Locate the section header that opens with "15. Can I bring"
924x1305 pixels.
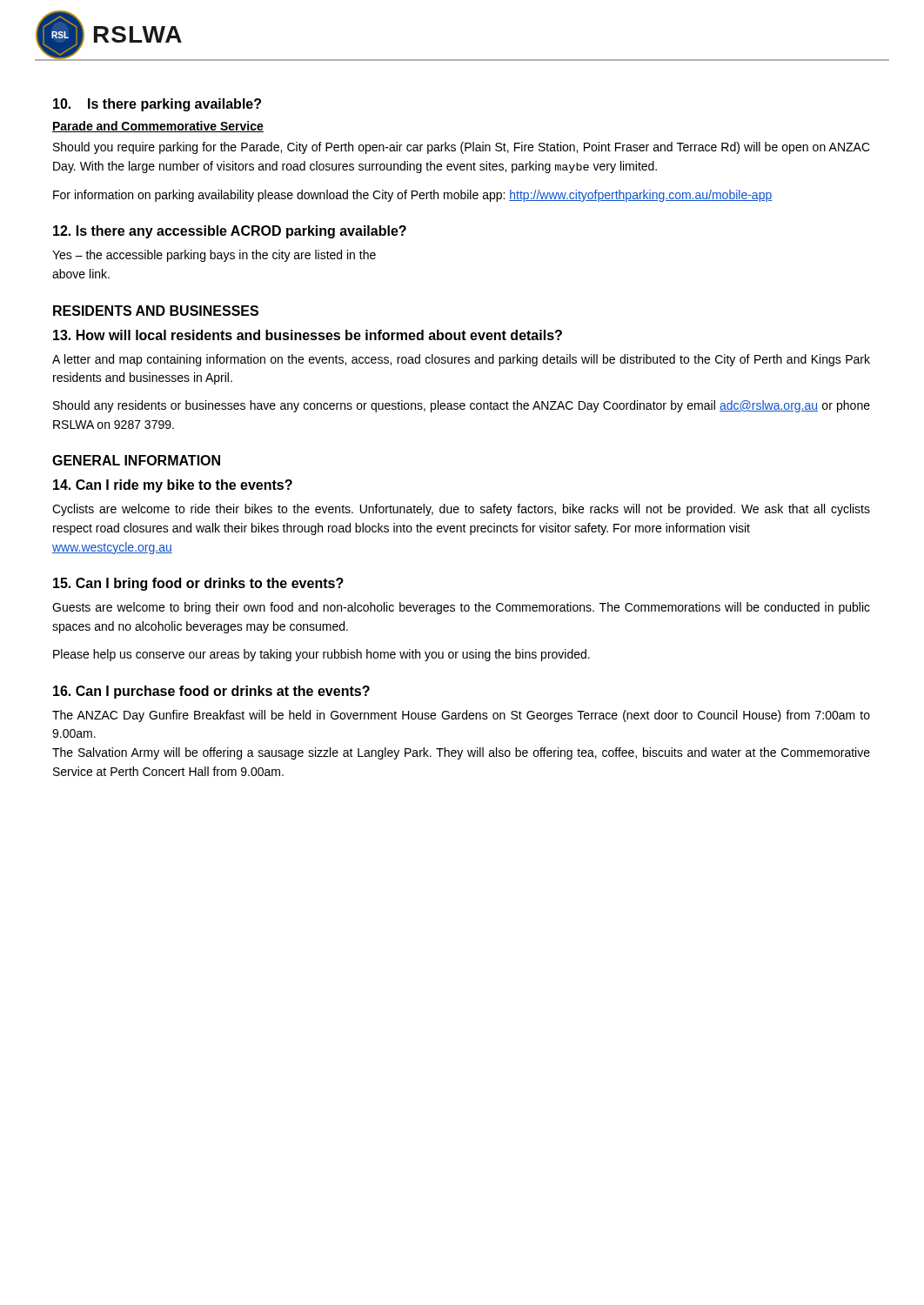pyautogui.click(x=198, y=584)
